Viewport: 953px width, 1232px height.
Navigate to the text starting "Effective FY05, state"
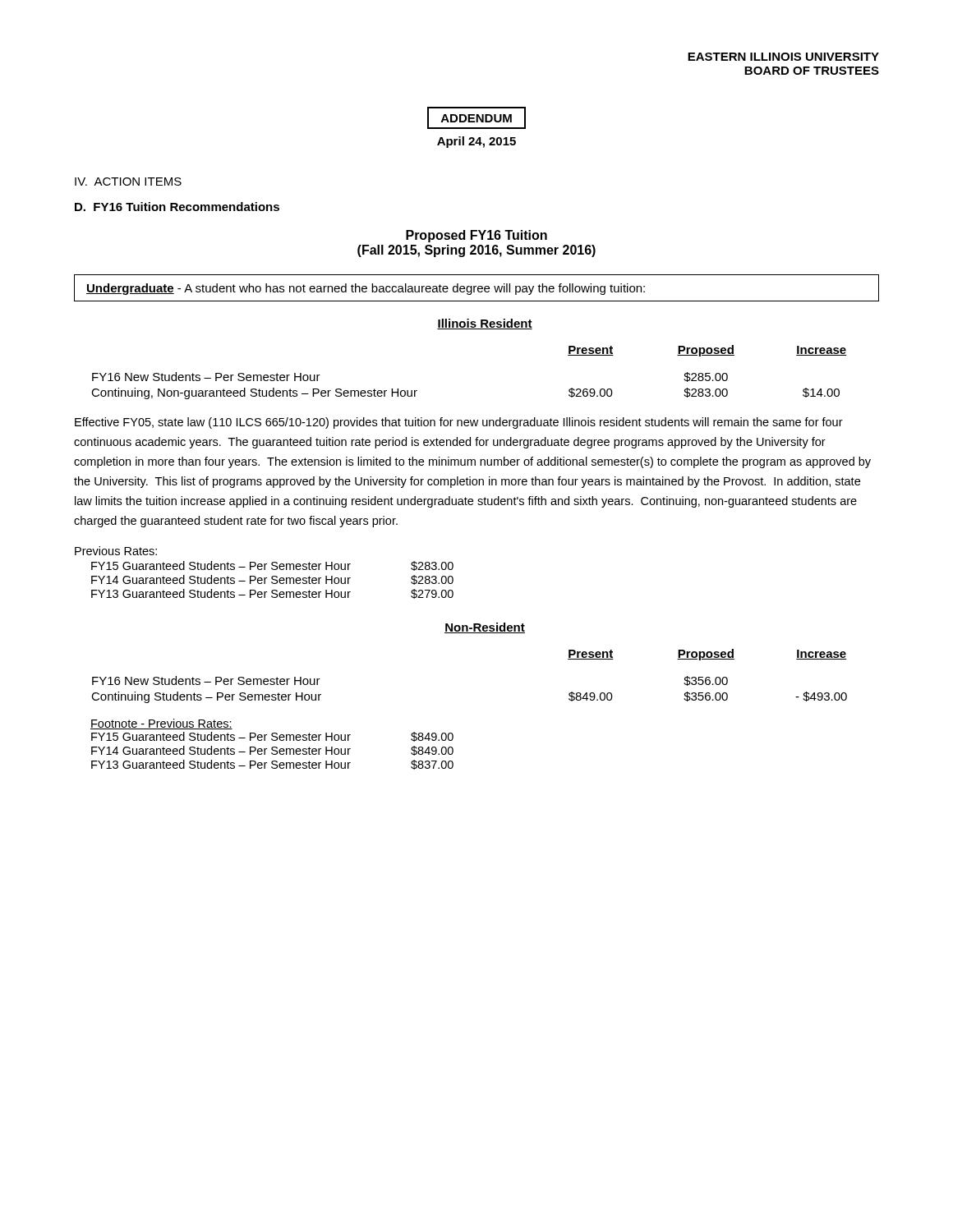tap(472, 471)
